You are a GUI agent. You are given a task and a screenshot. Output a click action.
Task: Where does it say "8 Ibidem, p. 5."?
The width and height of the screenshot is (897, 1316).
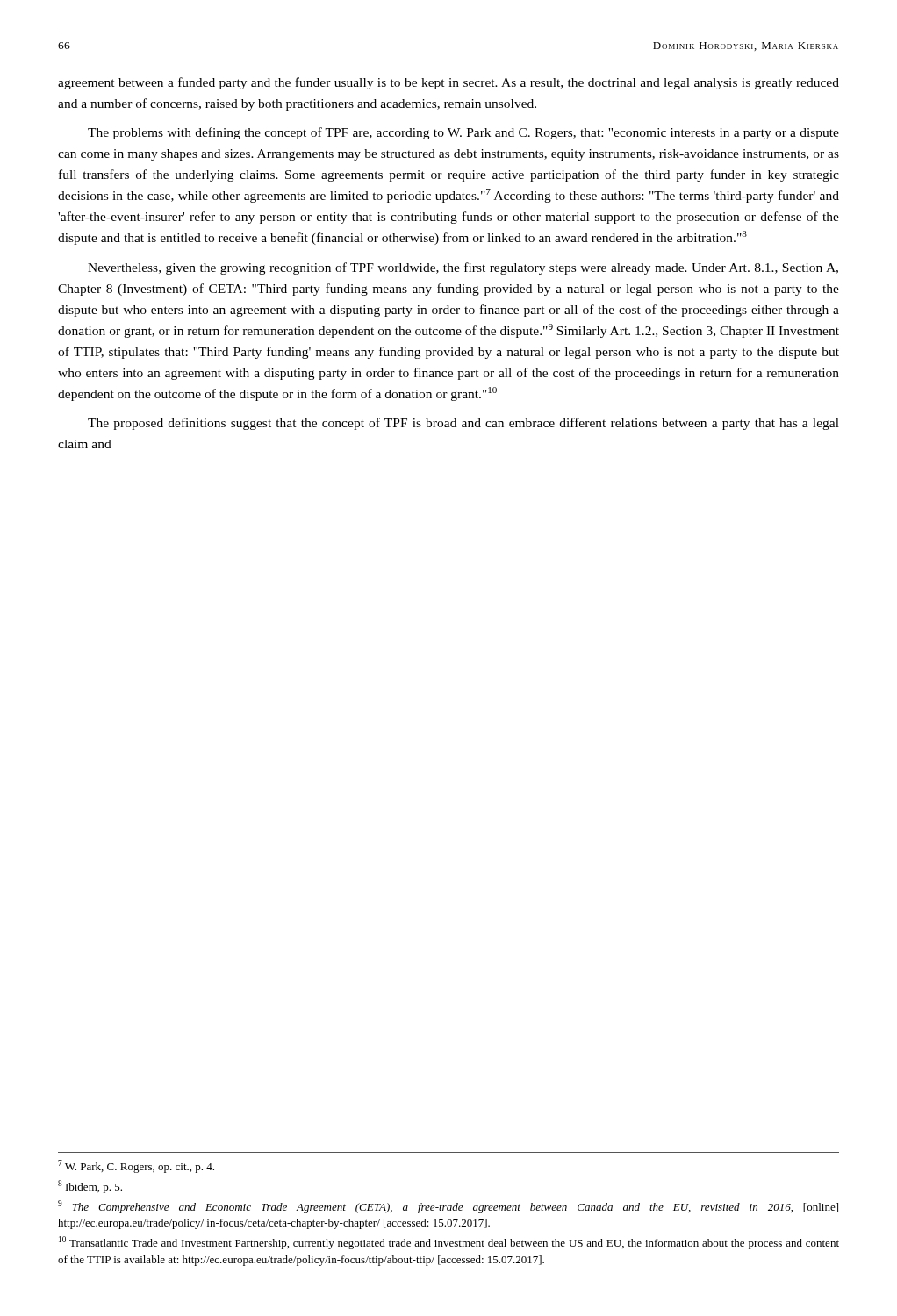(90, 1186)
